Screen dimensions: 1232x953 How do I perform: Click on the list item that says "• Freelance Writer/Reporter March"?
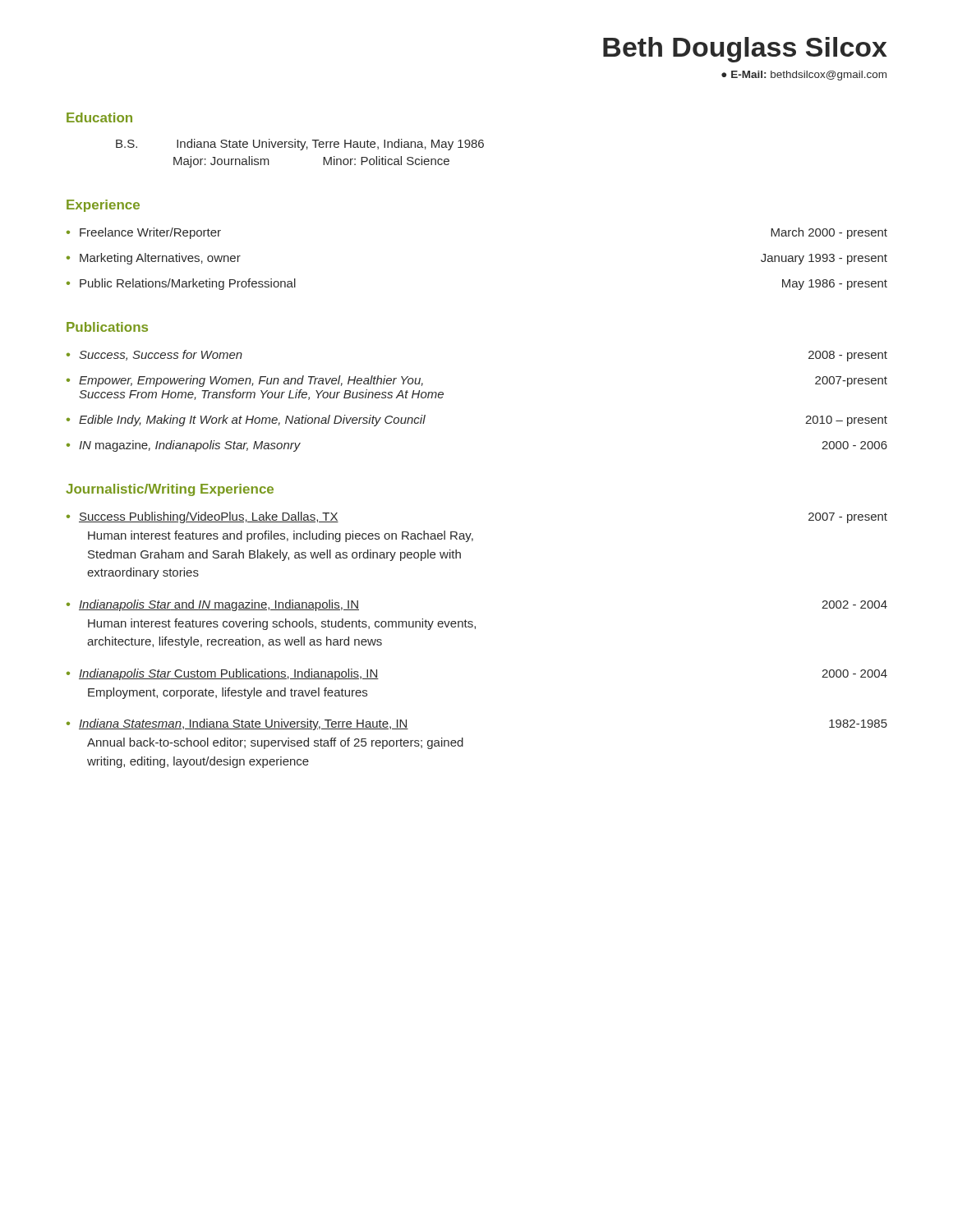(x=146, y=234)
